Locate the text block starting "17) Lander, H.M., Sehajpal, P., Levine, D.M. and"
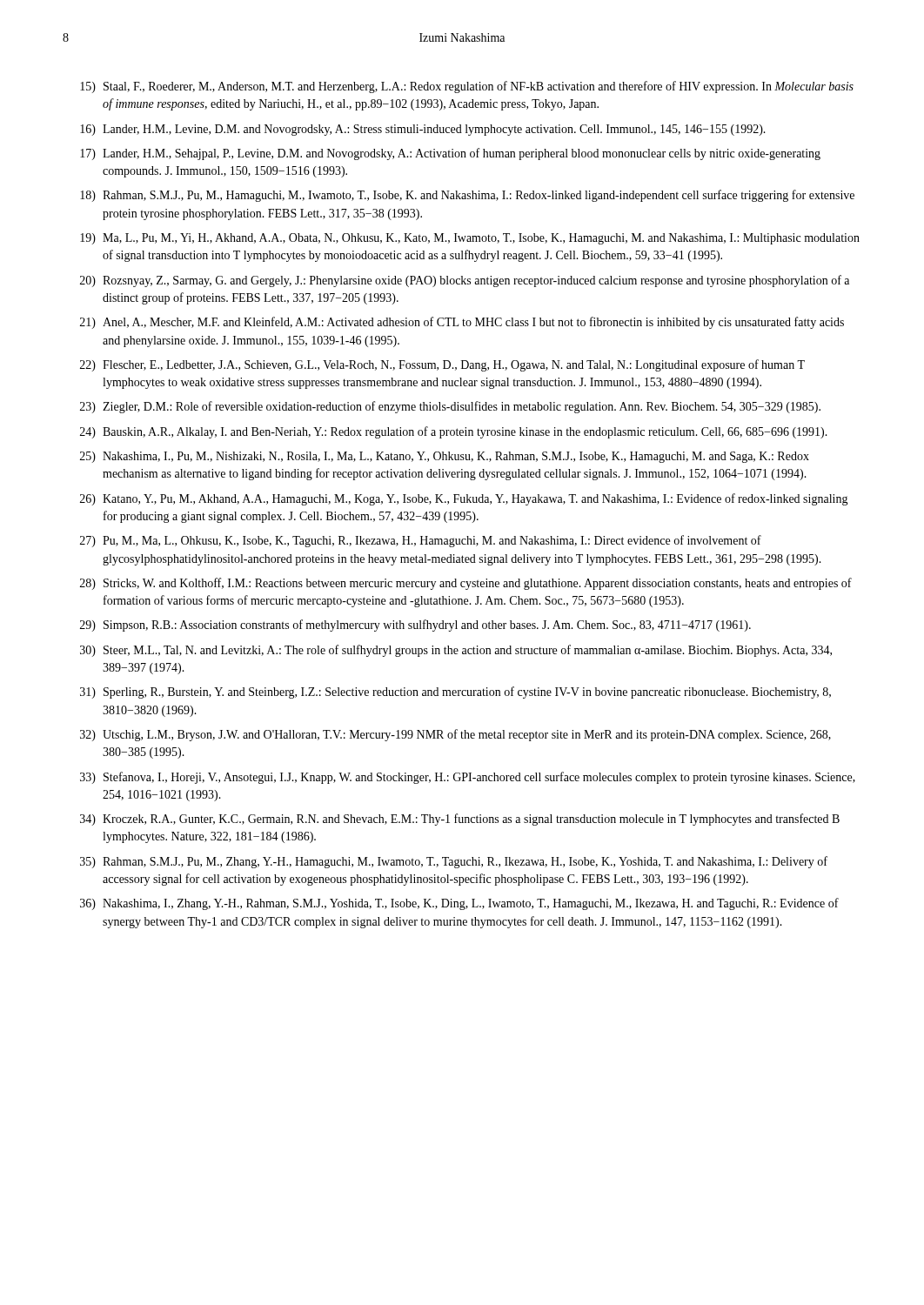This screenshot has width=924, height=1305. point(462,163)
